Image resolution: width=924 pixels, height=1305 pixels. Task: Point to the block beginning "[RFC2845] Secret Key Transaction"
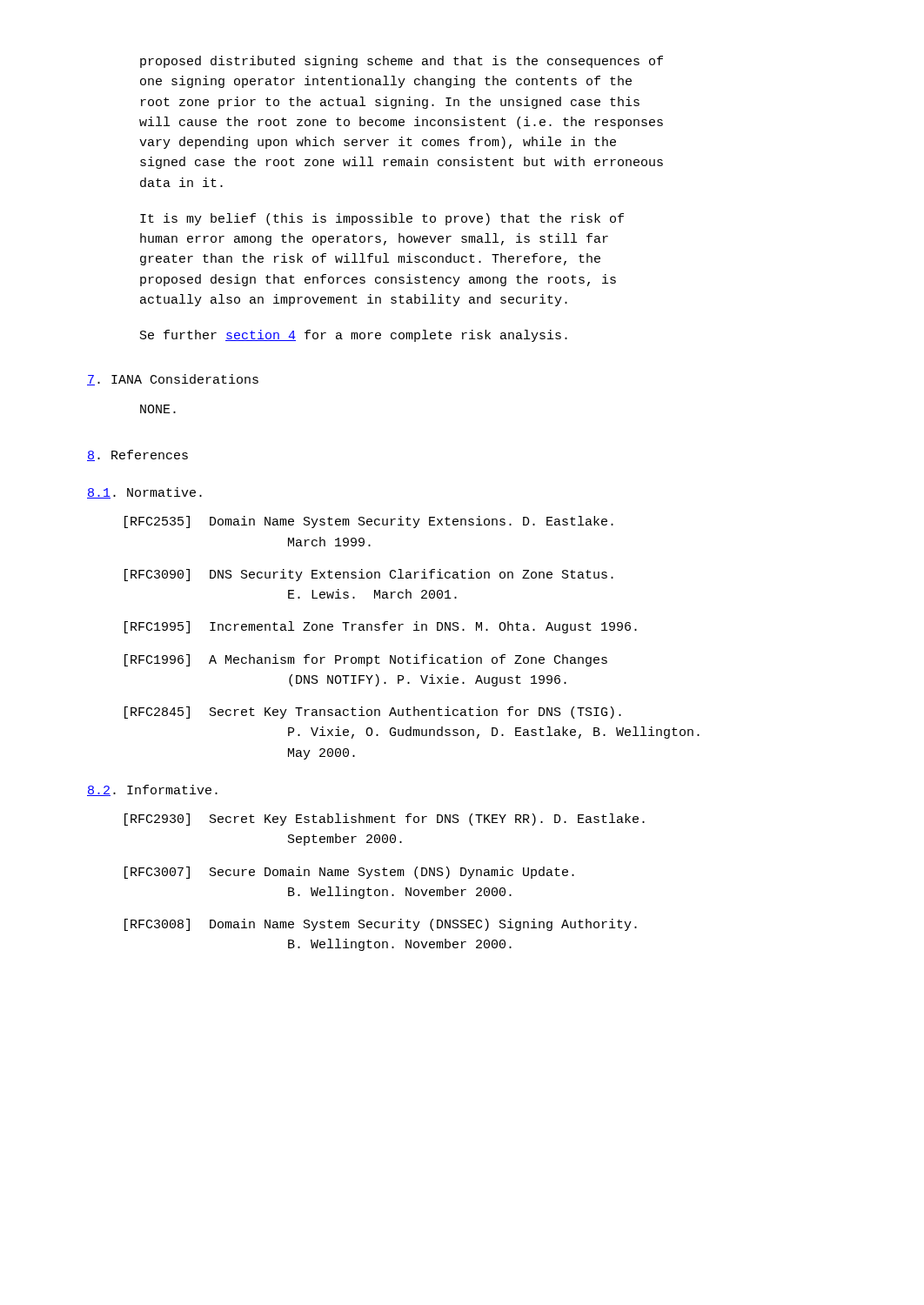(488, 733)
